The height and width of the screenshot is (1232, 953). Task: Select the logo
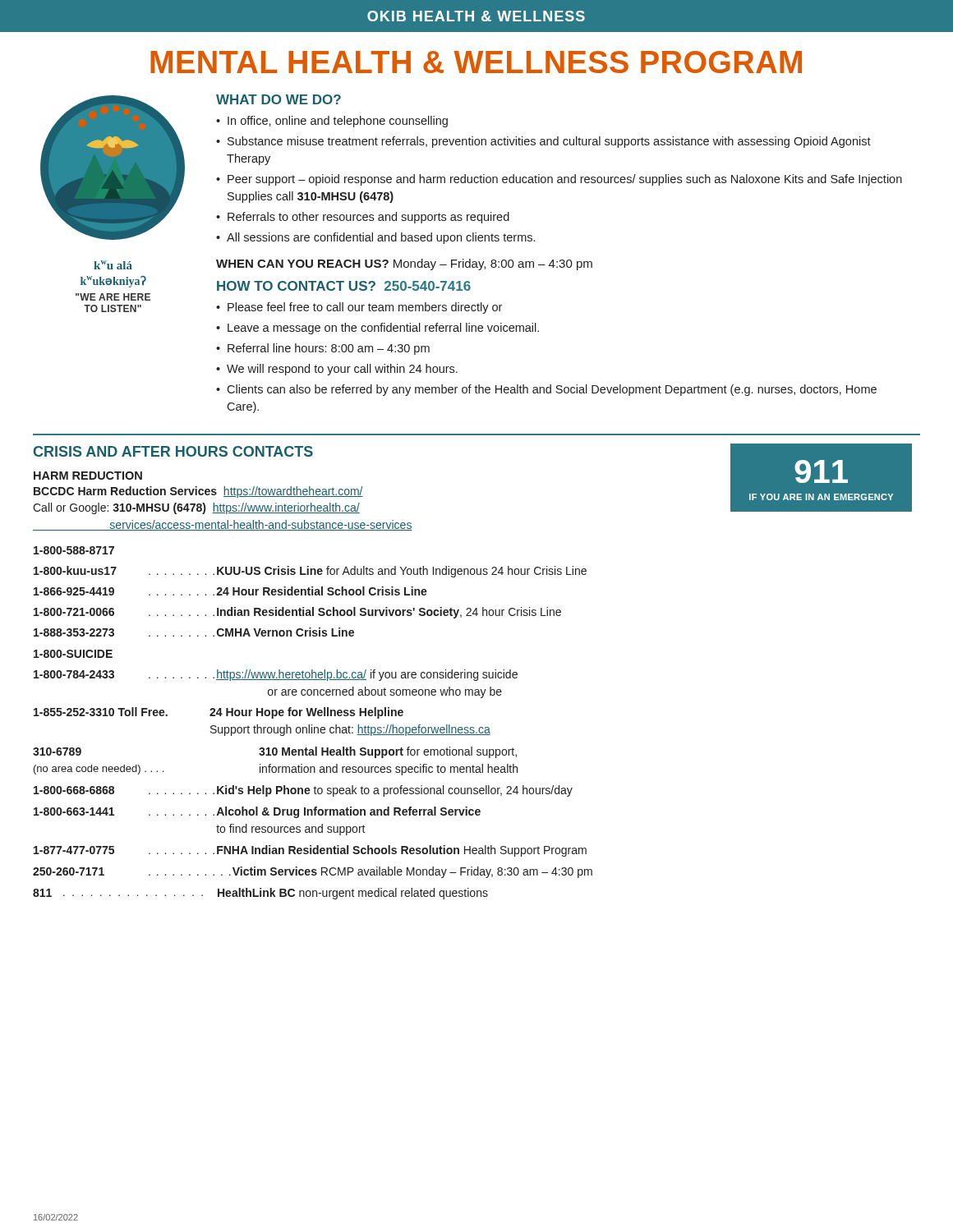113,203
